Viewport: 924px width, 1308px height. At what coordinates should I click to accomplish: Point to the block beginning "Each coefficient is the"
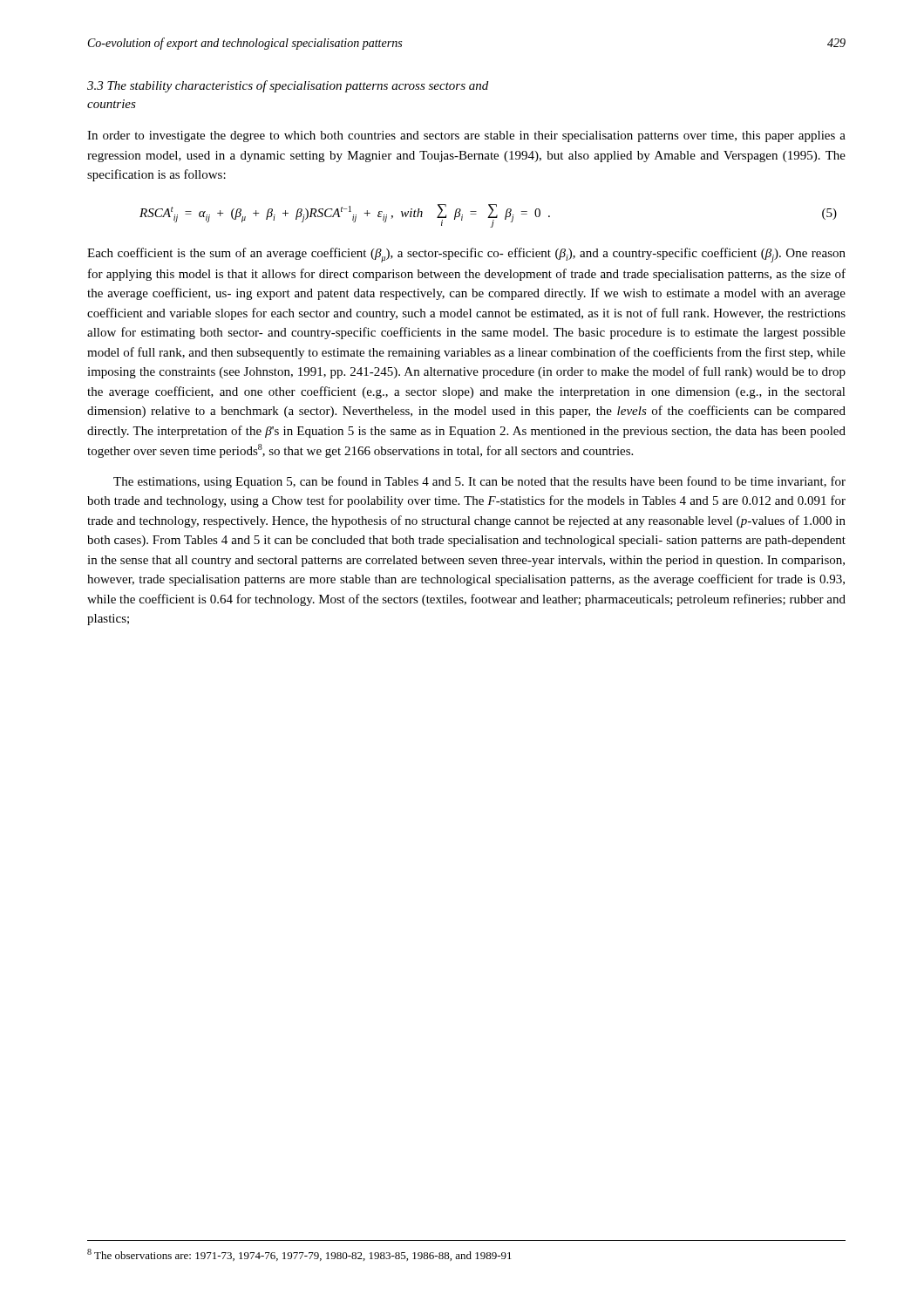pos(466,352)
